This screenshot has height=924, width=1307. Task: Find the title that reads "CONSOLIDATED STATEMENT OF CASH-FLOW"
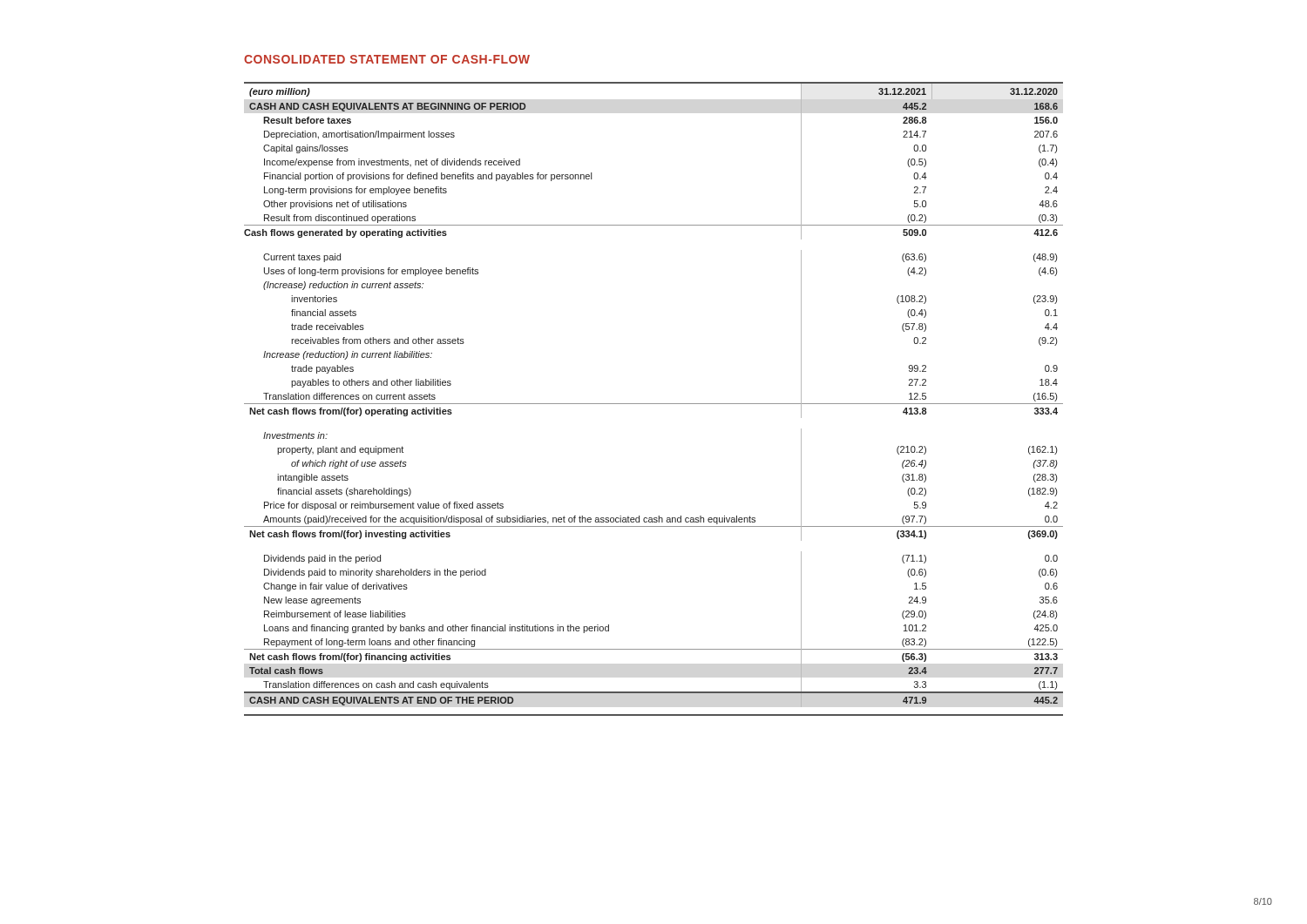tap(387, 59)
